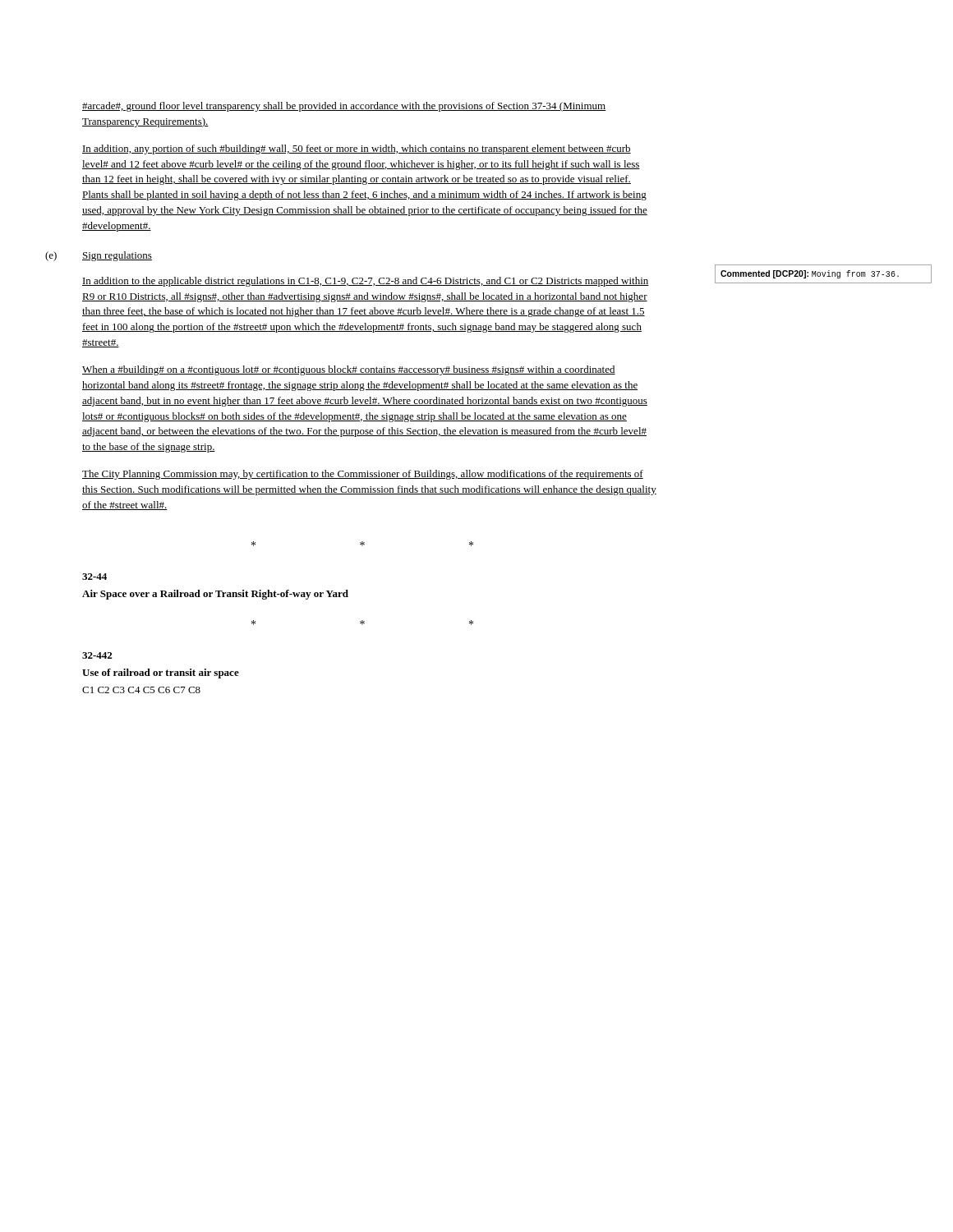The height and width of the screenshot is (1232, 953).
Task: Navigate to the region starting "Commented [DCP20]: Moving"
Action: 810,274
